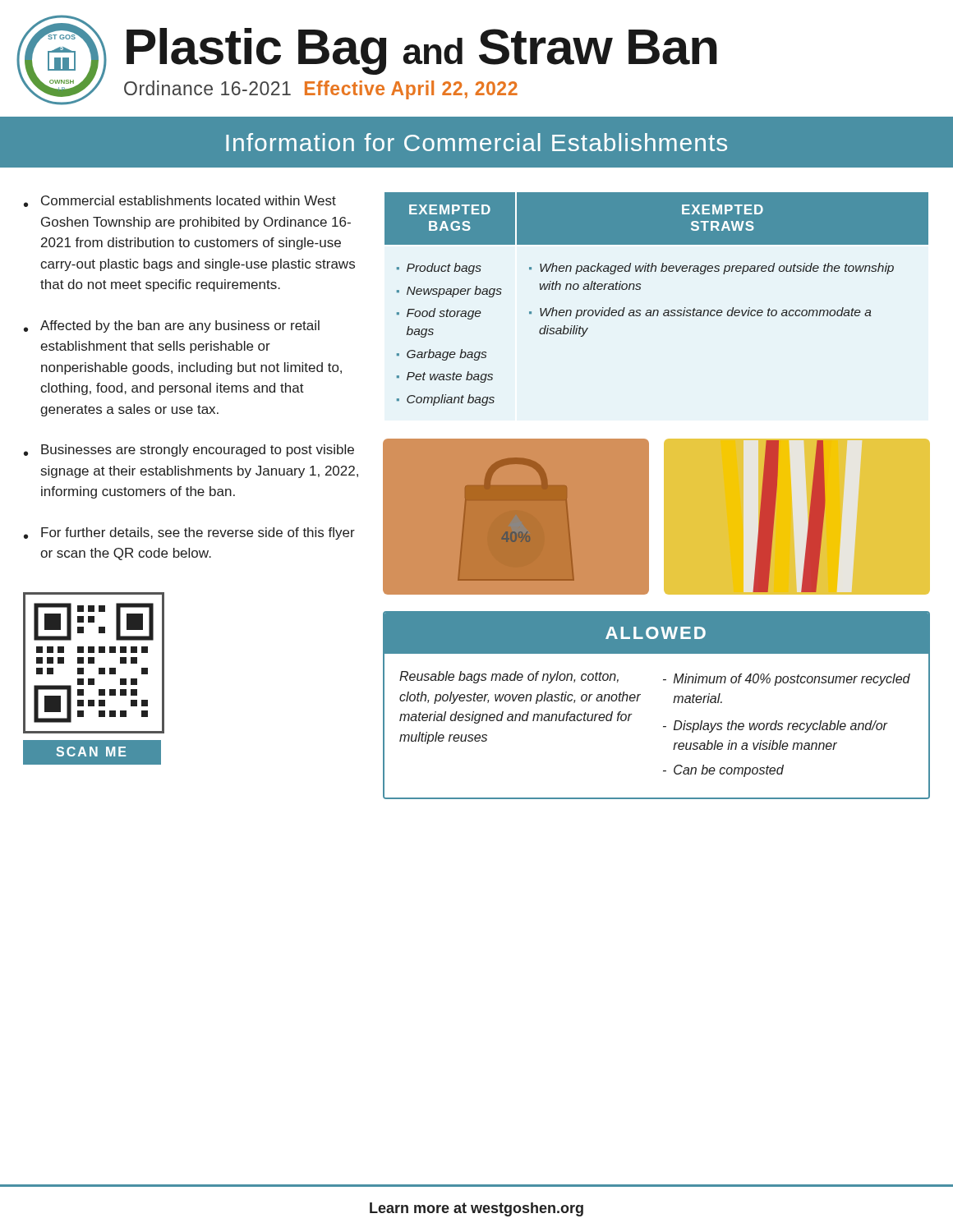This screenshot has height=1232, width=953.
Task: Find the table that mentions "EXEMPTED STRAWS"
Action: click(656, 306)
